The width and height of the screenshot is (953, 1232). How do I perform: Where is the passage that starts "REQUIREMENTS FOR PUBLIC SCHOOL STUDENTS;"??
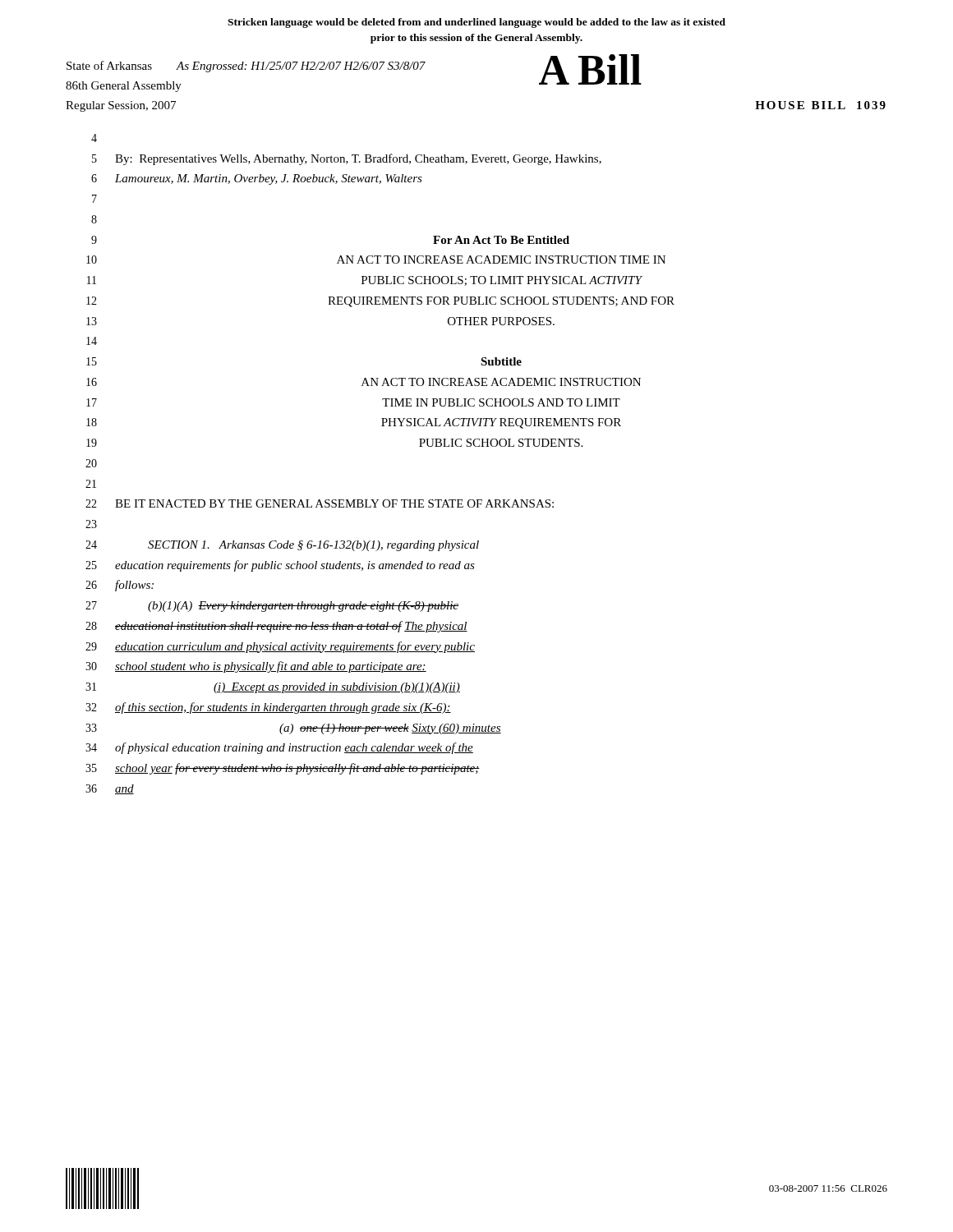(501, 300)
